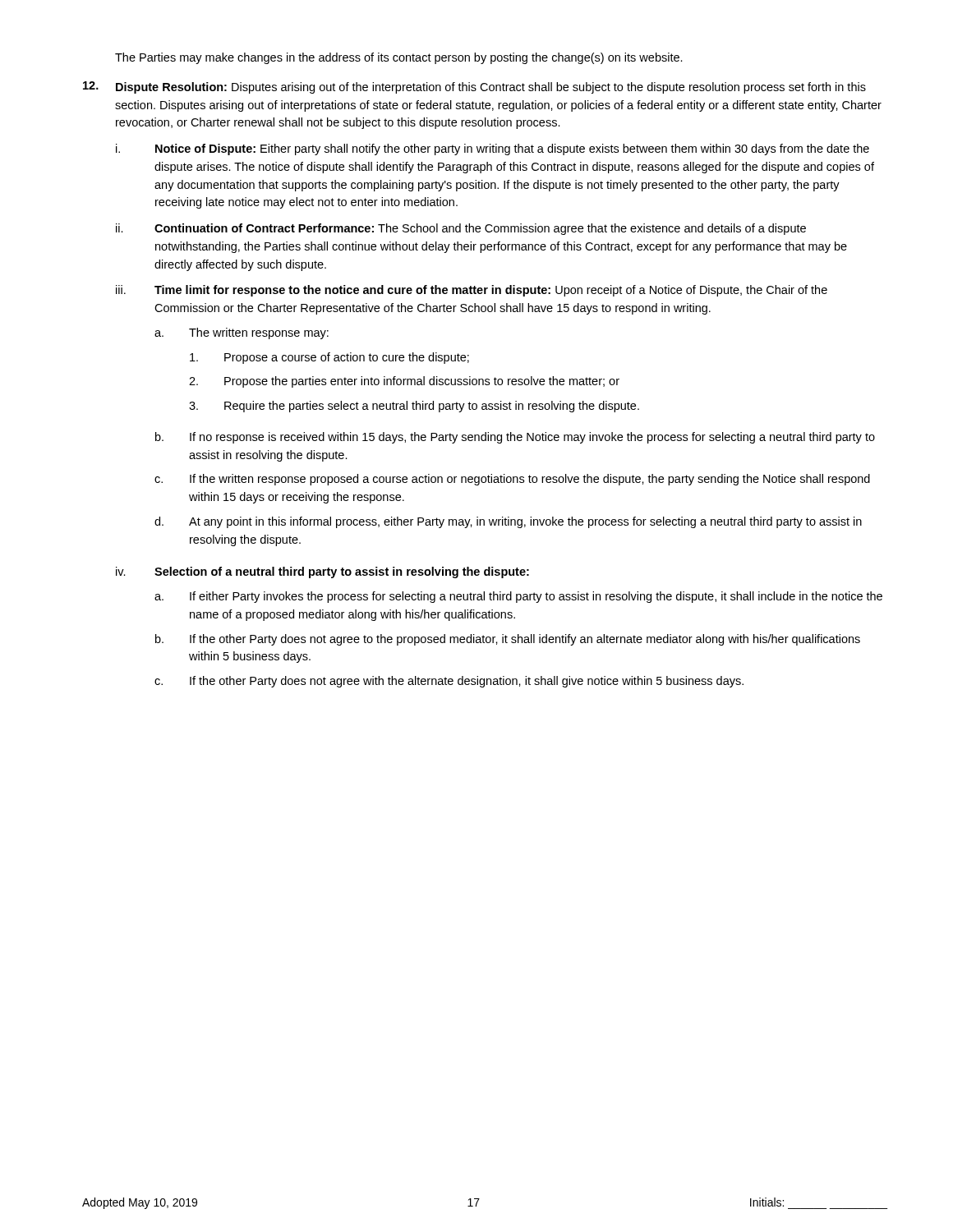Screen dimensions: 1232x953
Task: Locate the list item with the text "3. Require the parties select a"
Action: [538, 406]
